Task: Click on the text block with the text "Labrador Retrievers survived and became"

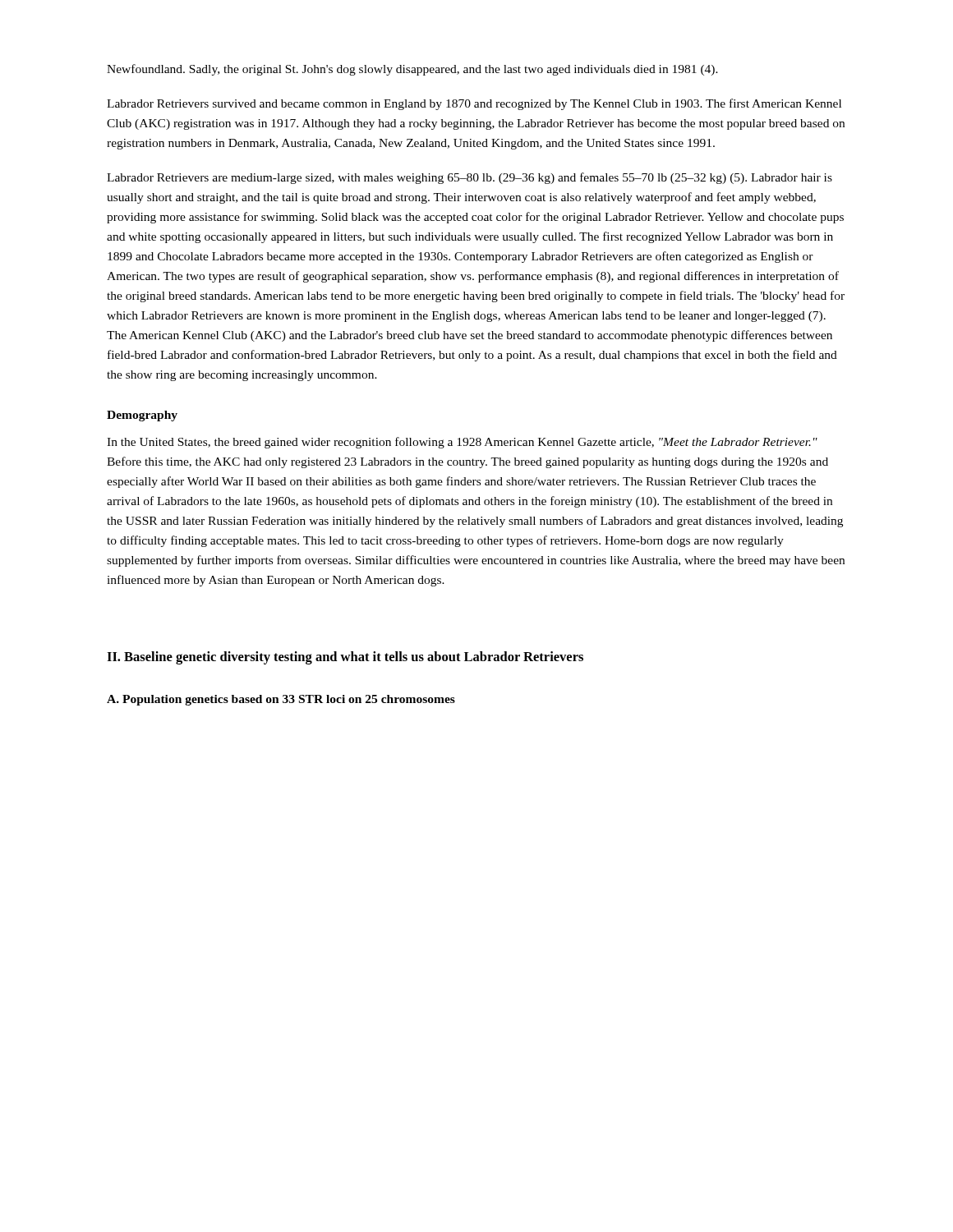Action: click(476, 123)
